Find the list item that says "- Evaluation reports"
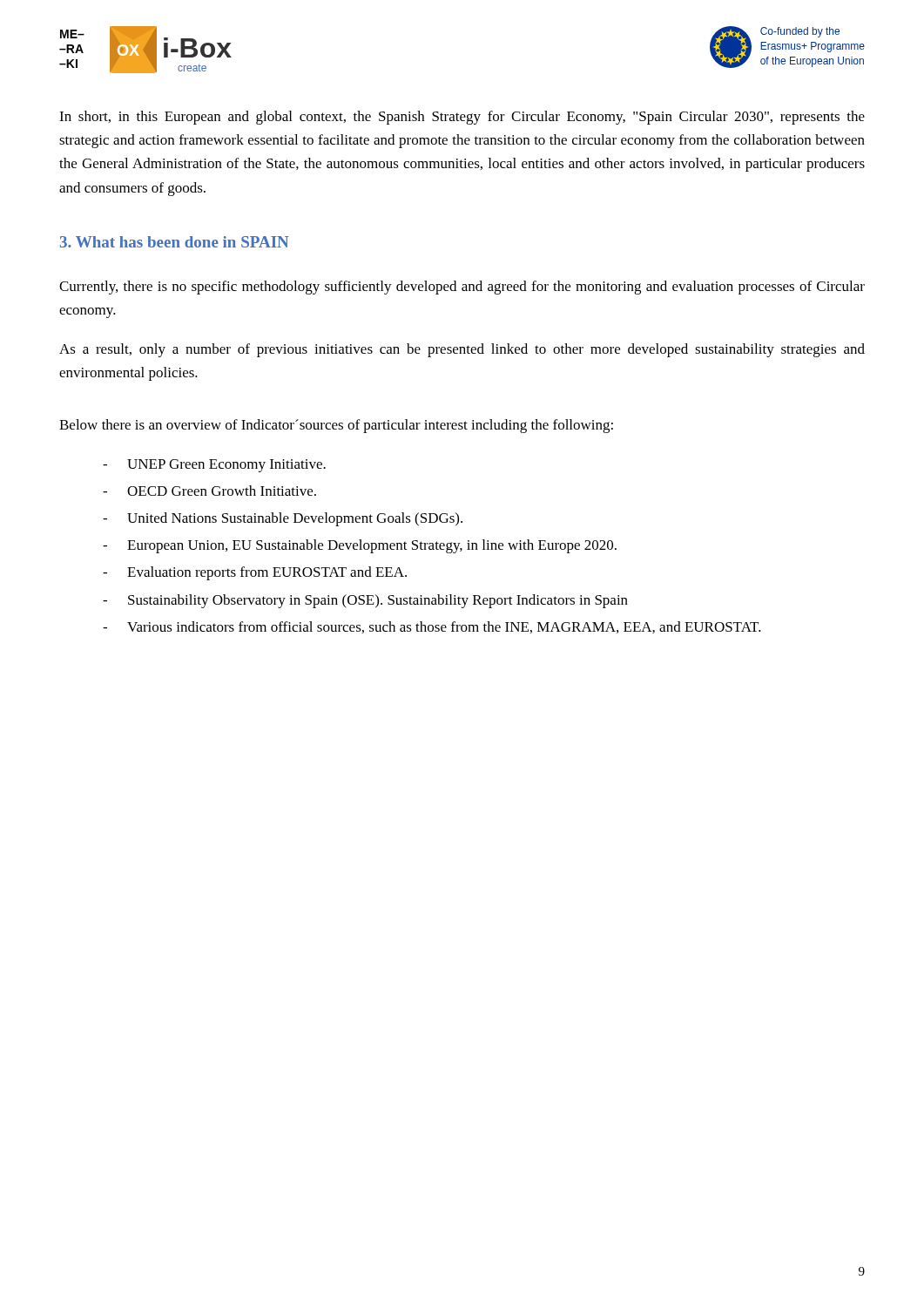924x1307 pixels. pyautogui.click(x=255, y=573)
